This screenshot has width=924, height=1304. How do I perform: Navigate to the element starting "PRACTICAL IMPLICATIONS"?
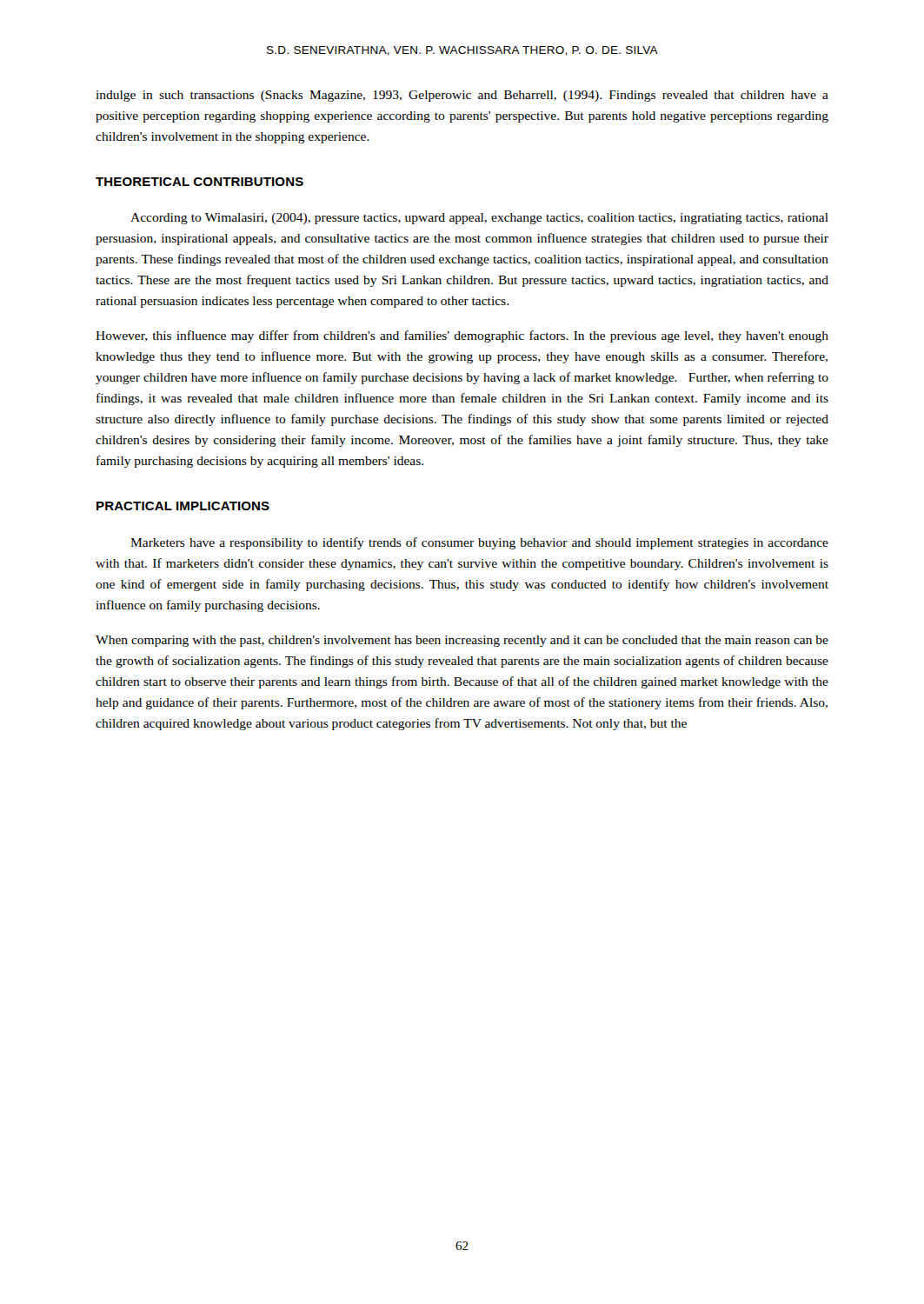[183, 506]
